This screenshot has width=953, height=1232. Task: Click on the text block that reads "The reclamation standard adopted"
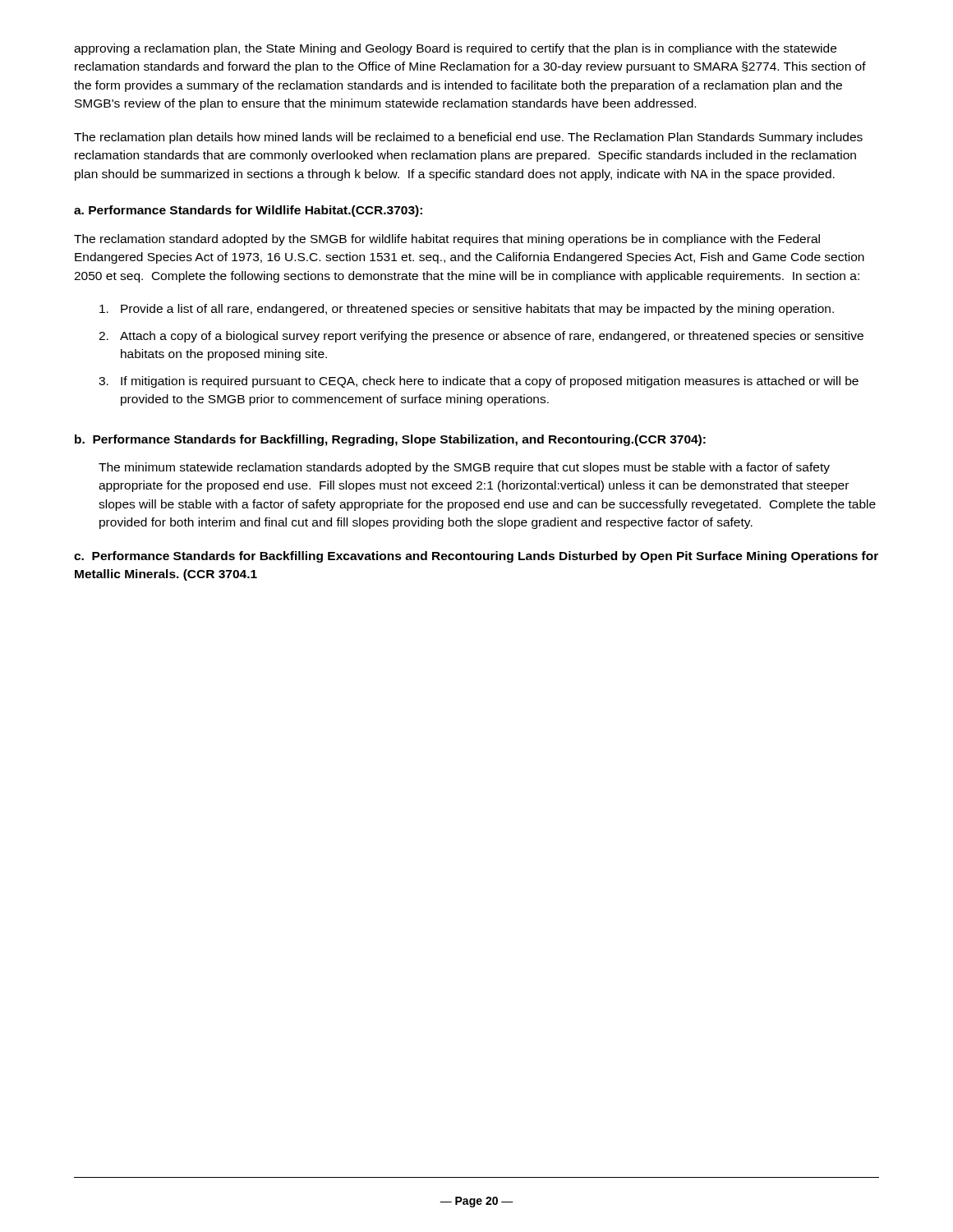[469, 257]
